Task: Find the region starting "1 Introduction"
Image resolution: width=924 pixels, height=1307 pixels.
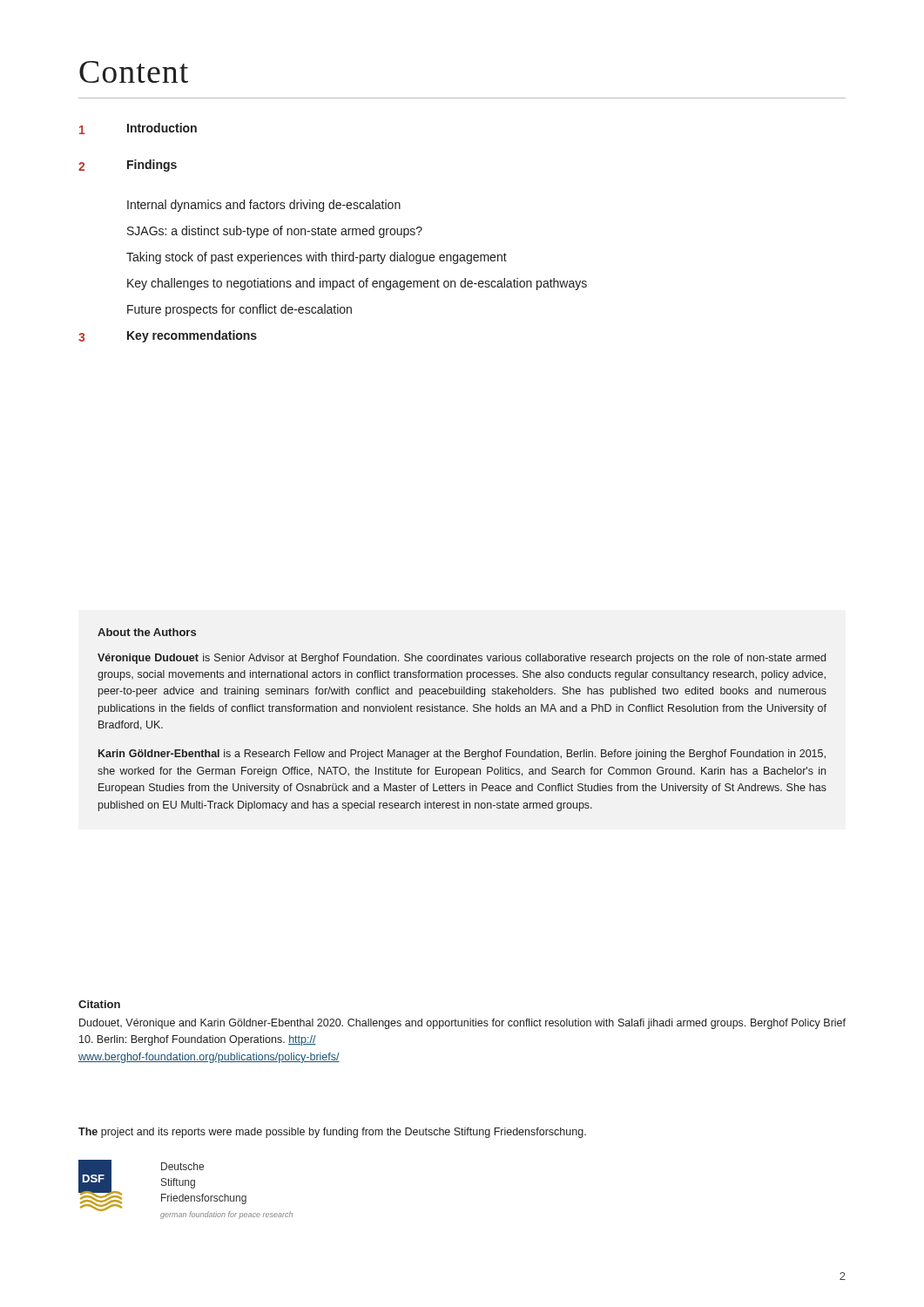Action: 138,129
